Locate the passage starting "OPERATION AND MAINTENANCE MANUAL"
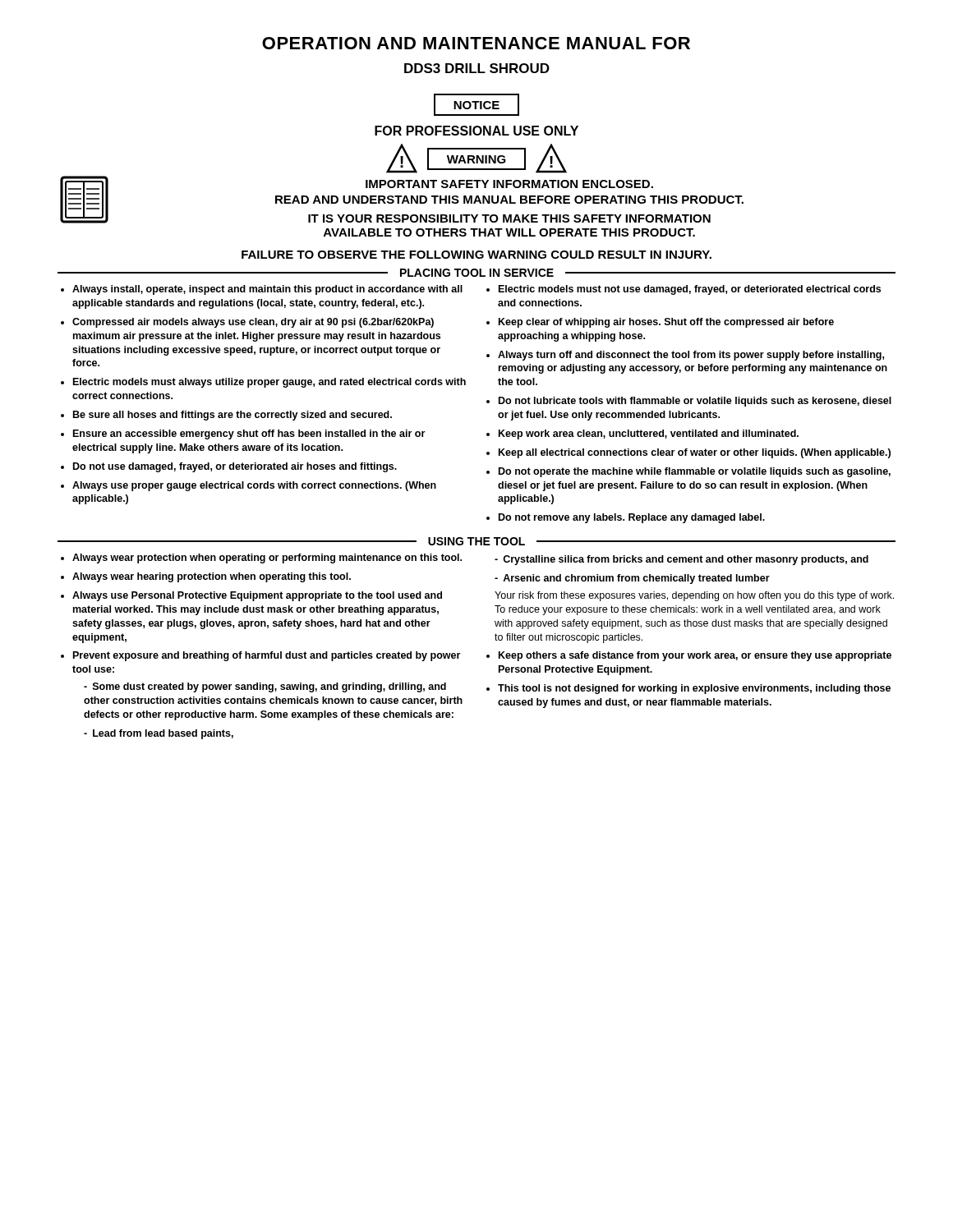The image size is (953, 1232). [476, 44]
